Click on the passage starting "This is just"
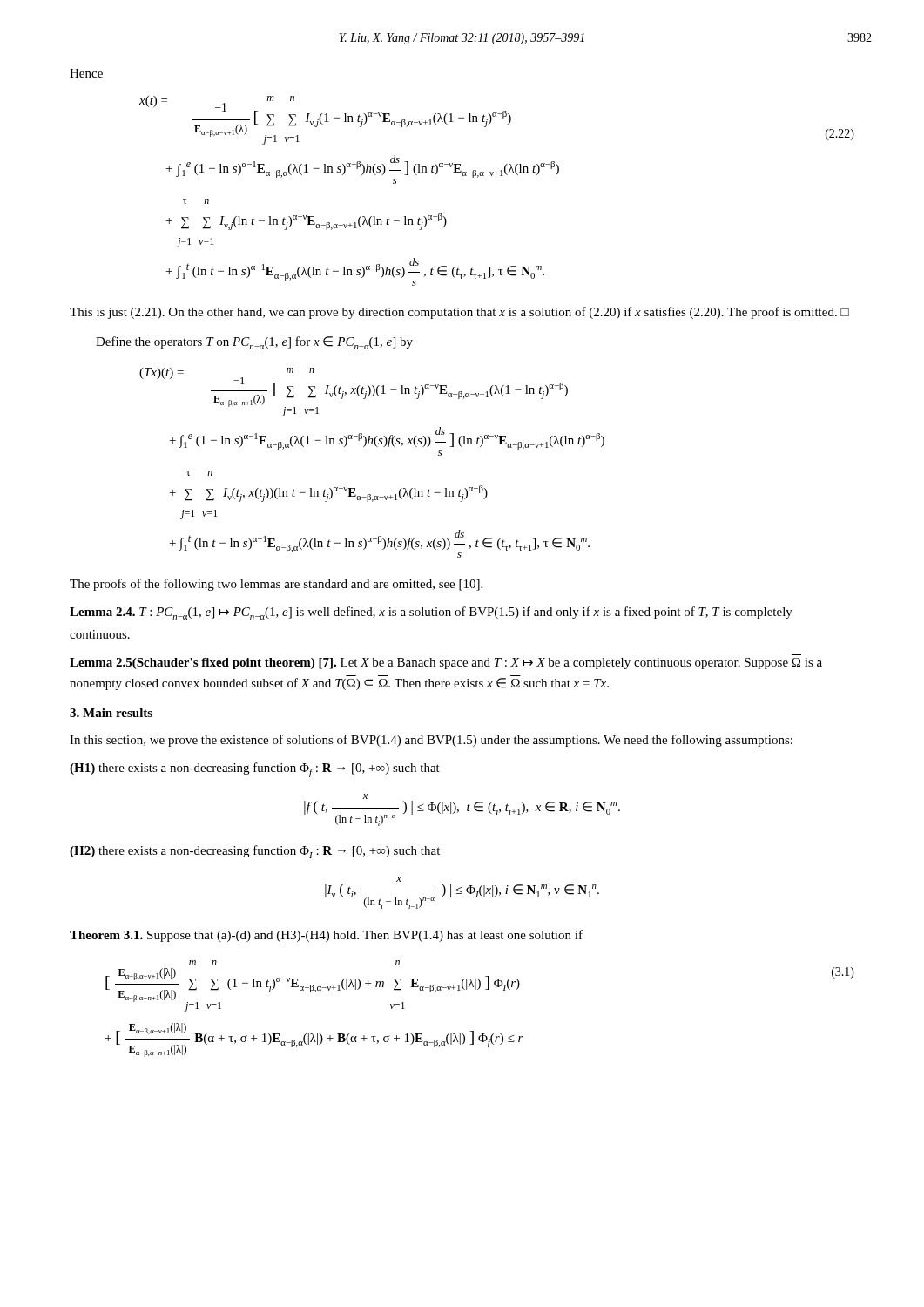Screen dimensions: 1307x924 point(459,312)
